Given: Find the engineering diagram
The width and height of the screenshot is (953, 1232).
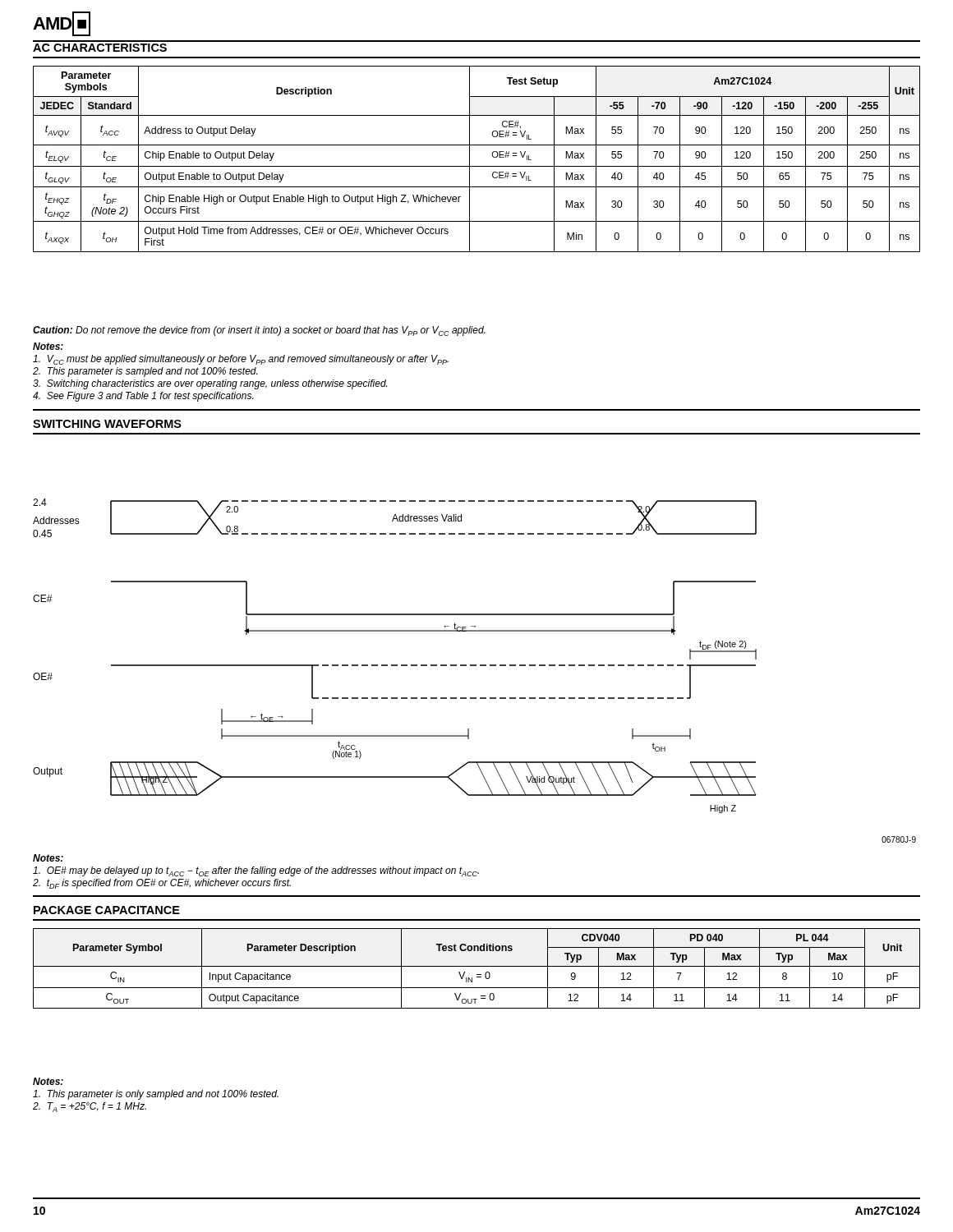Looking at the screenshot, I should [476, 647].
